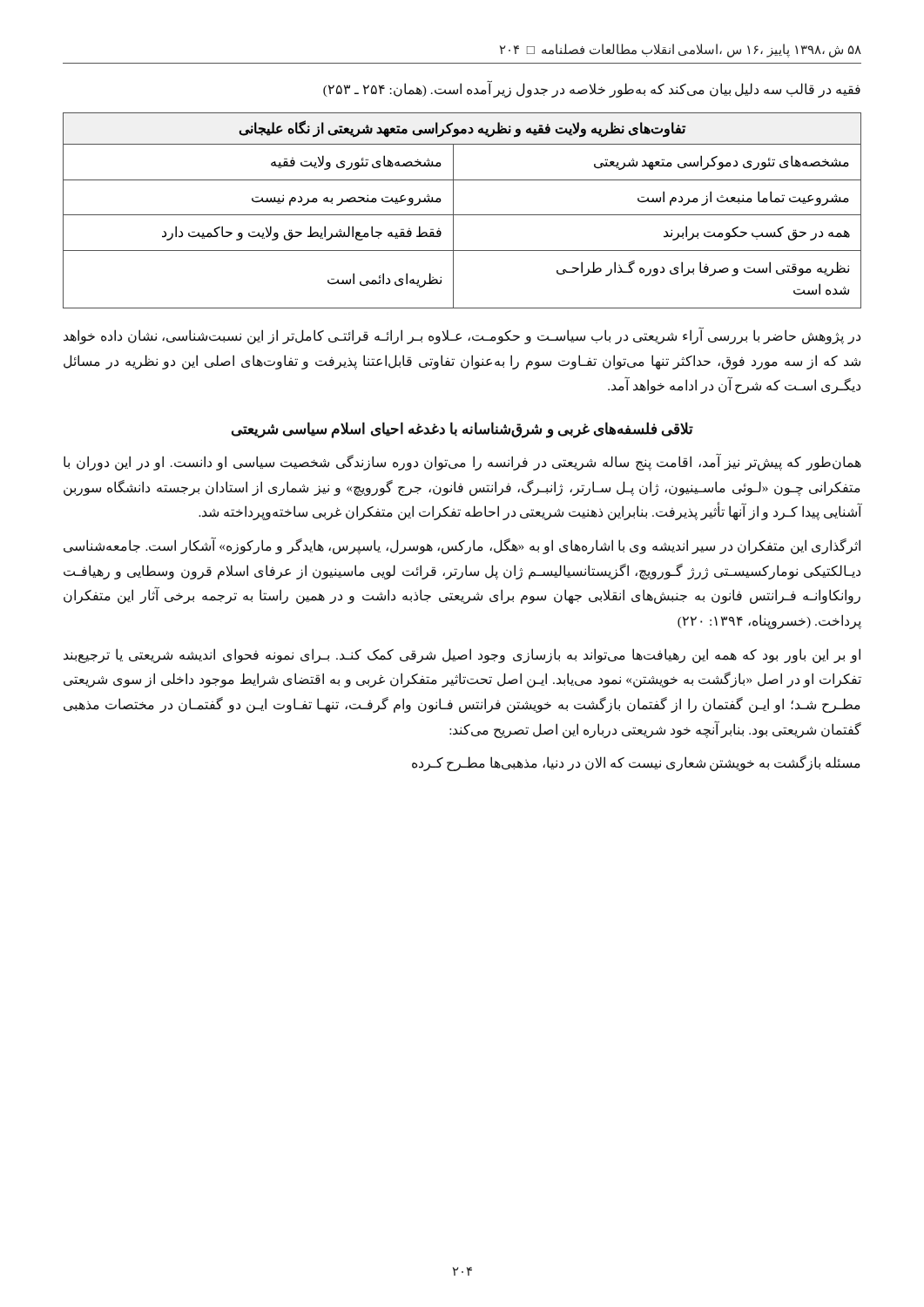
Task: Where is the section header that starts "تلاقی فلسفه‌های غربی و شرق‌شناسانه با دغدغه"?
Action: click(x=462, y=429)
